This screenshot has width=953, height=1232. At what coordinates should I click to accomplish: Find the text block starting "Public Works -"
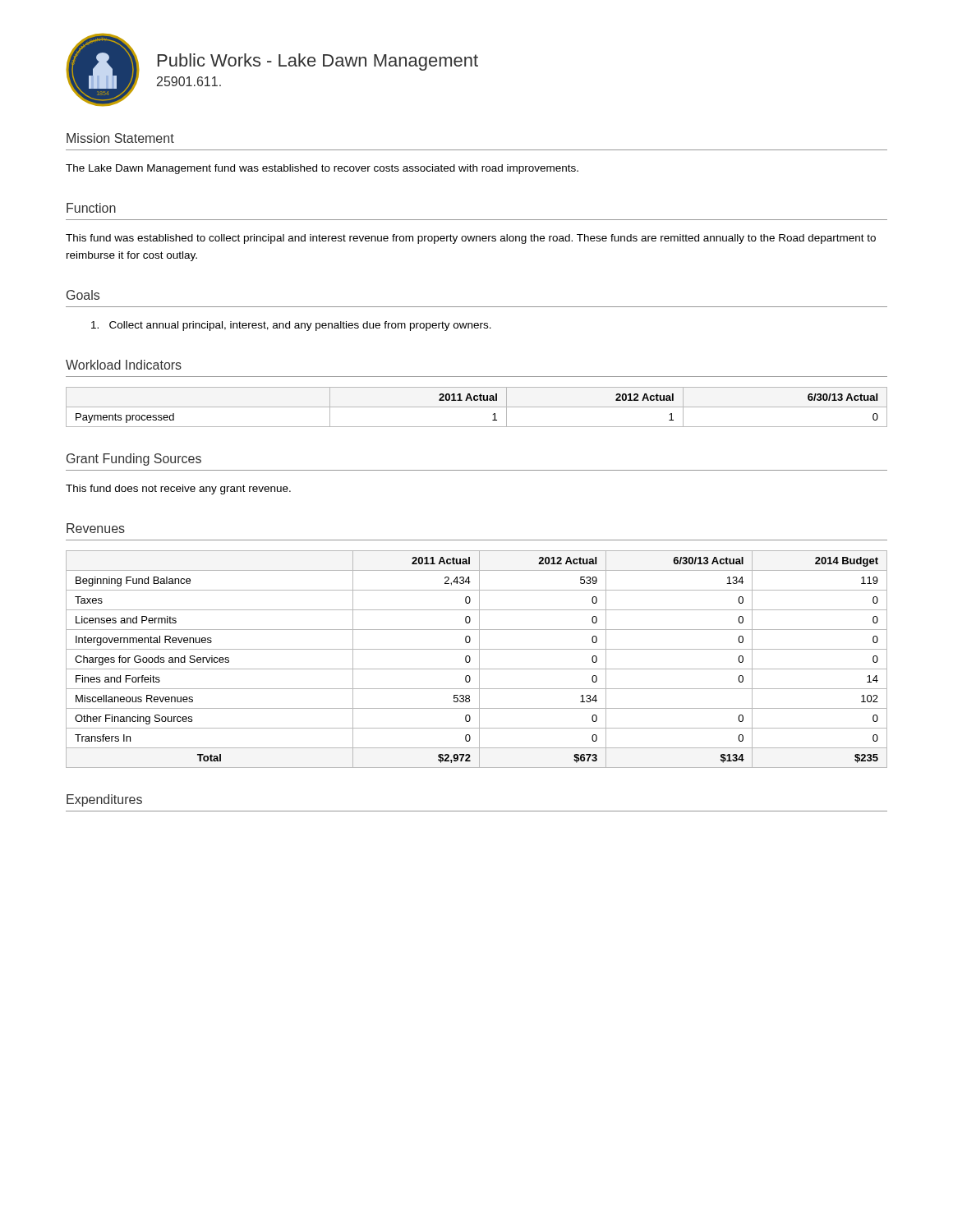pos(317,70)
